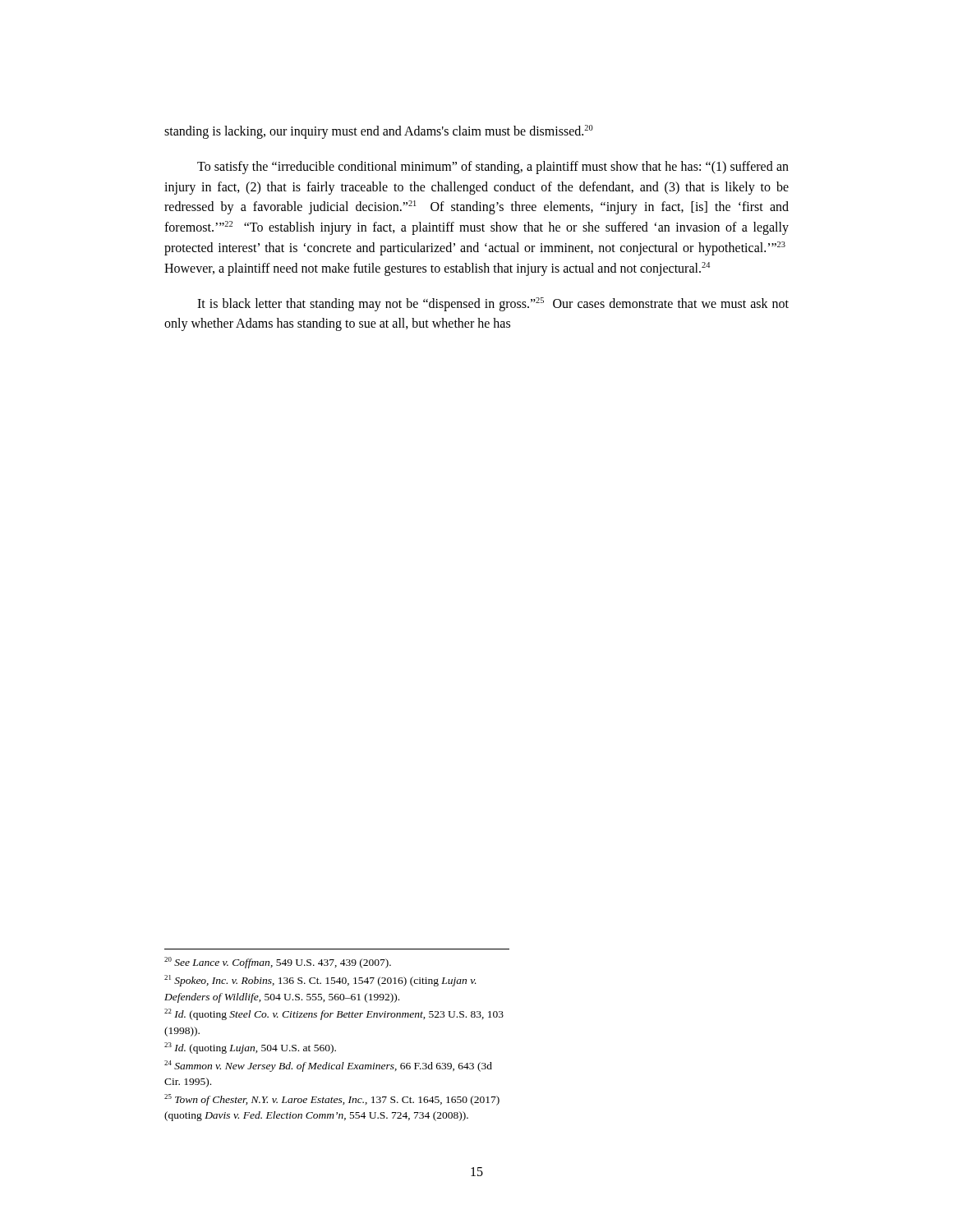Locate the footnote containing "24 Sammon v. New Jersey Bd. of"
This screenshot has height=1232, width=953.
pos(328,1073)
